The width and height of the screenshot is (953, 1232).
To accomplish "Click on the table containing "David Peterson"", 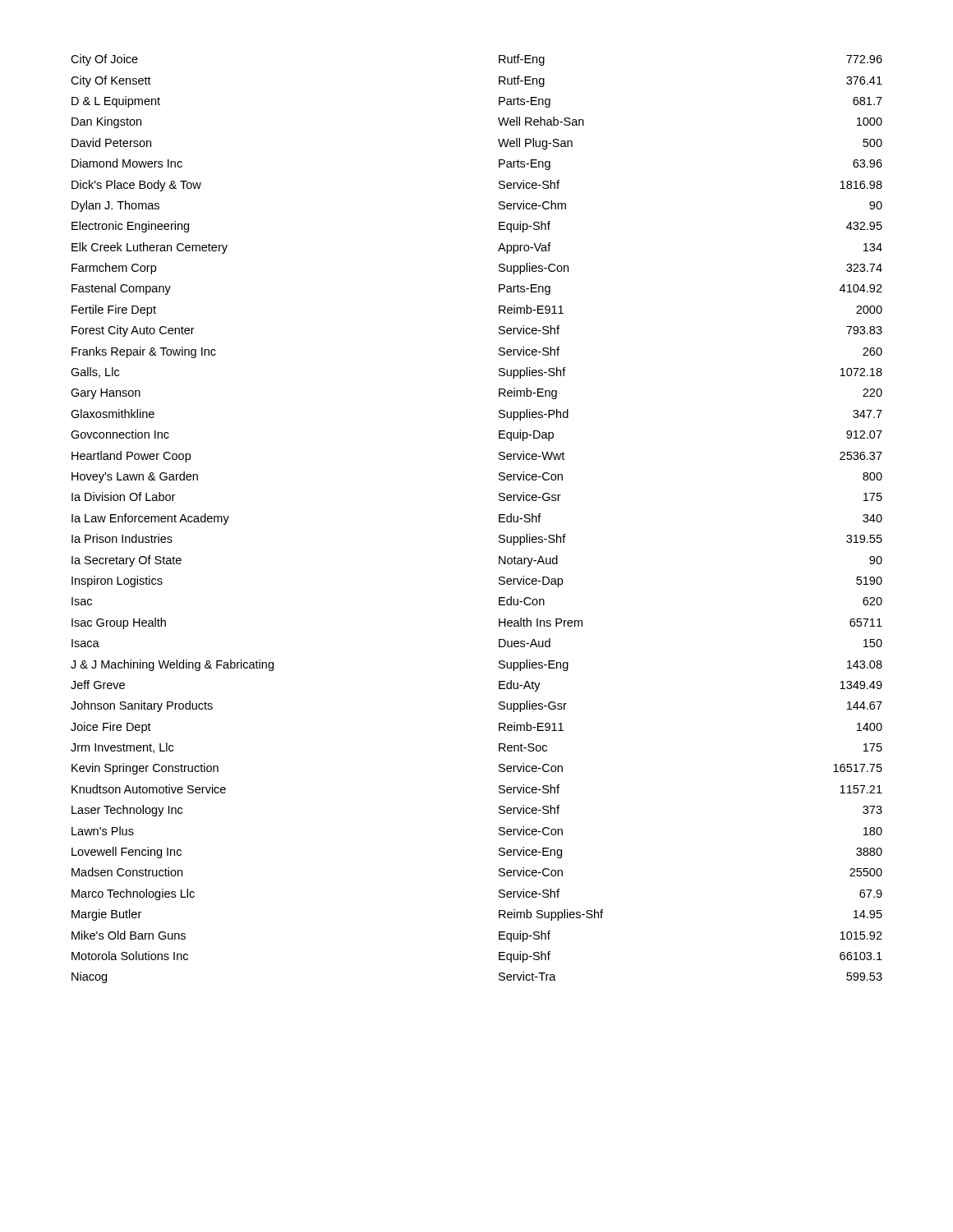I will pyautogui.click(x=476, y=518).
